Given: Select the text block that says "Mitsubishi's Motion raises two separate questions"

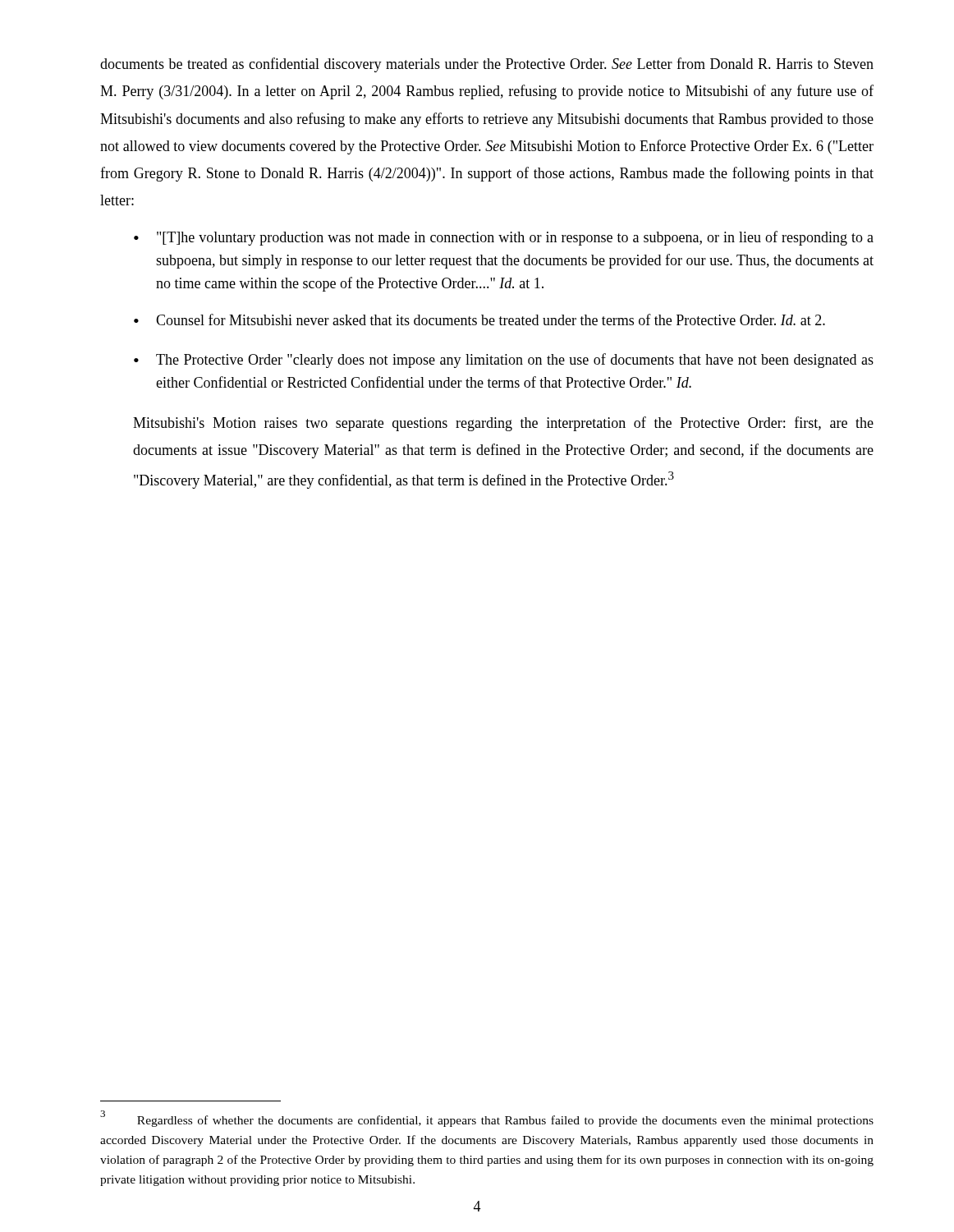Looking at the screenshot, I should (503, 452).
